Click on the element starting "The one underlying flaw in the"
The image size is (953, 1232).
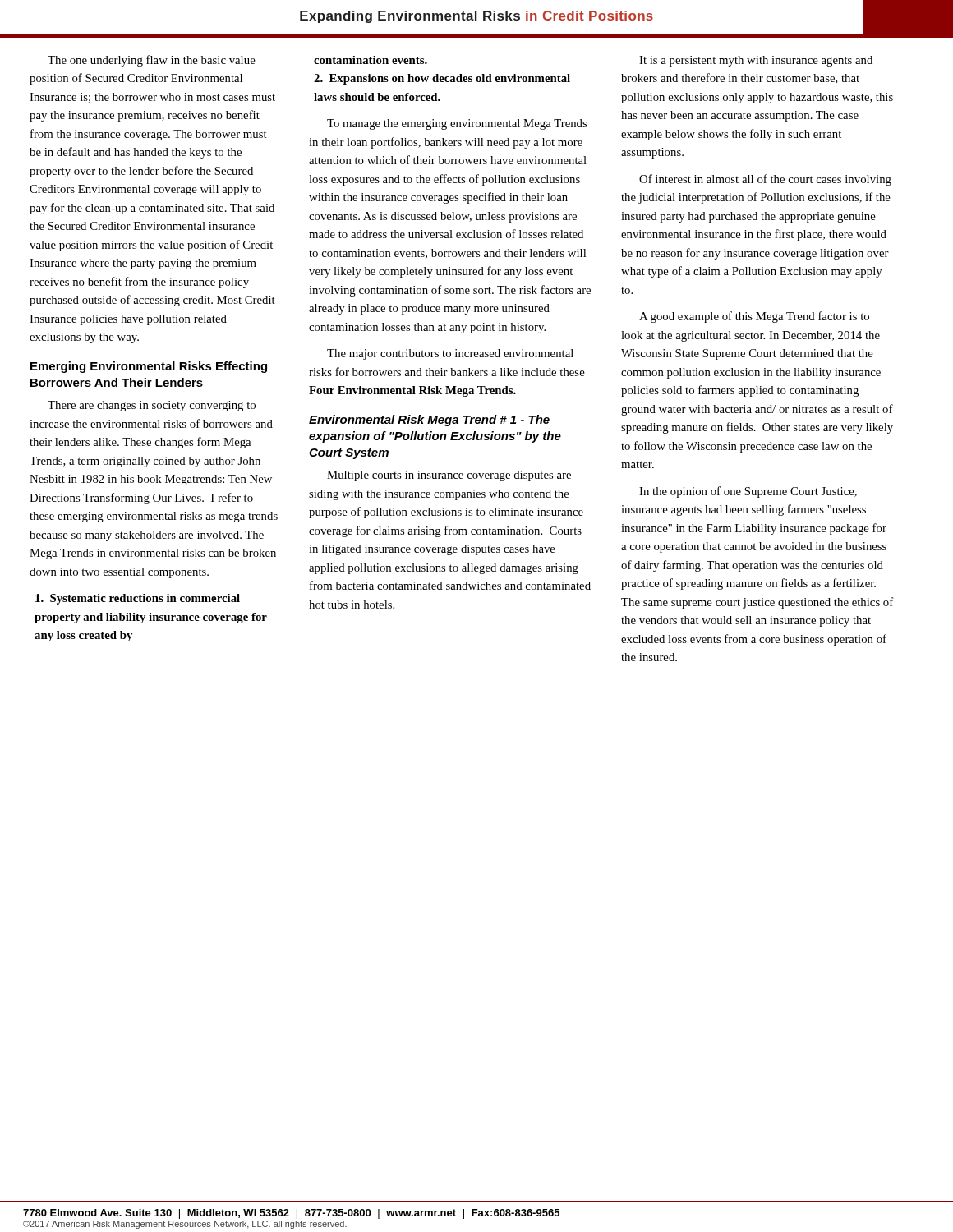click(x=152, y=198)
